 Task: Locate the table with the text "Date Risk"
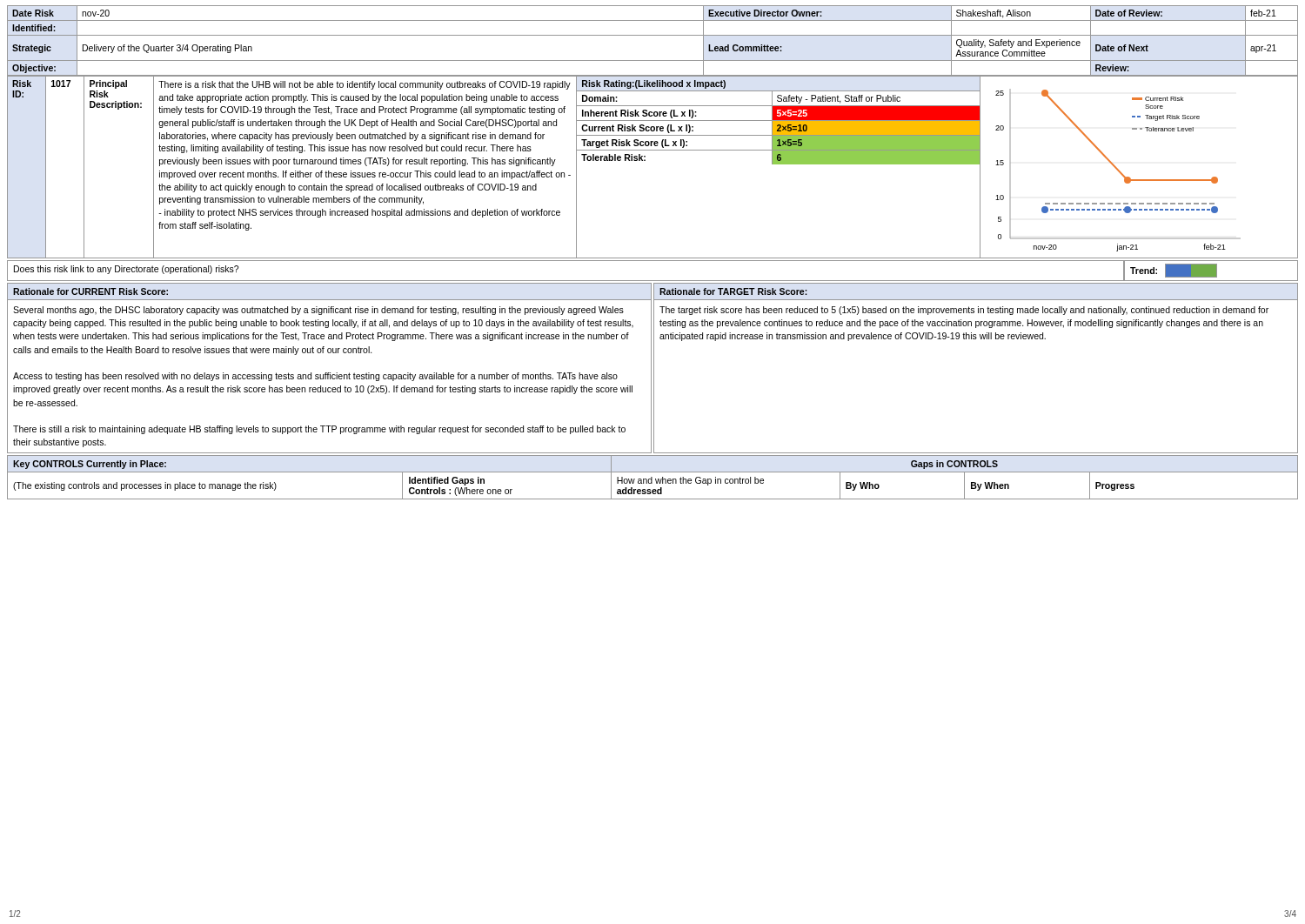click(652, 40)
